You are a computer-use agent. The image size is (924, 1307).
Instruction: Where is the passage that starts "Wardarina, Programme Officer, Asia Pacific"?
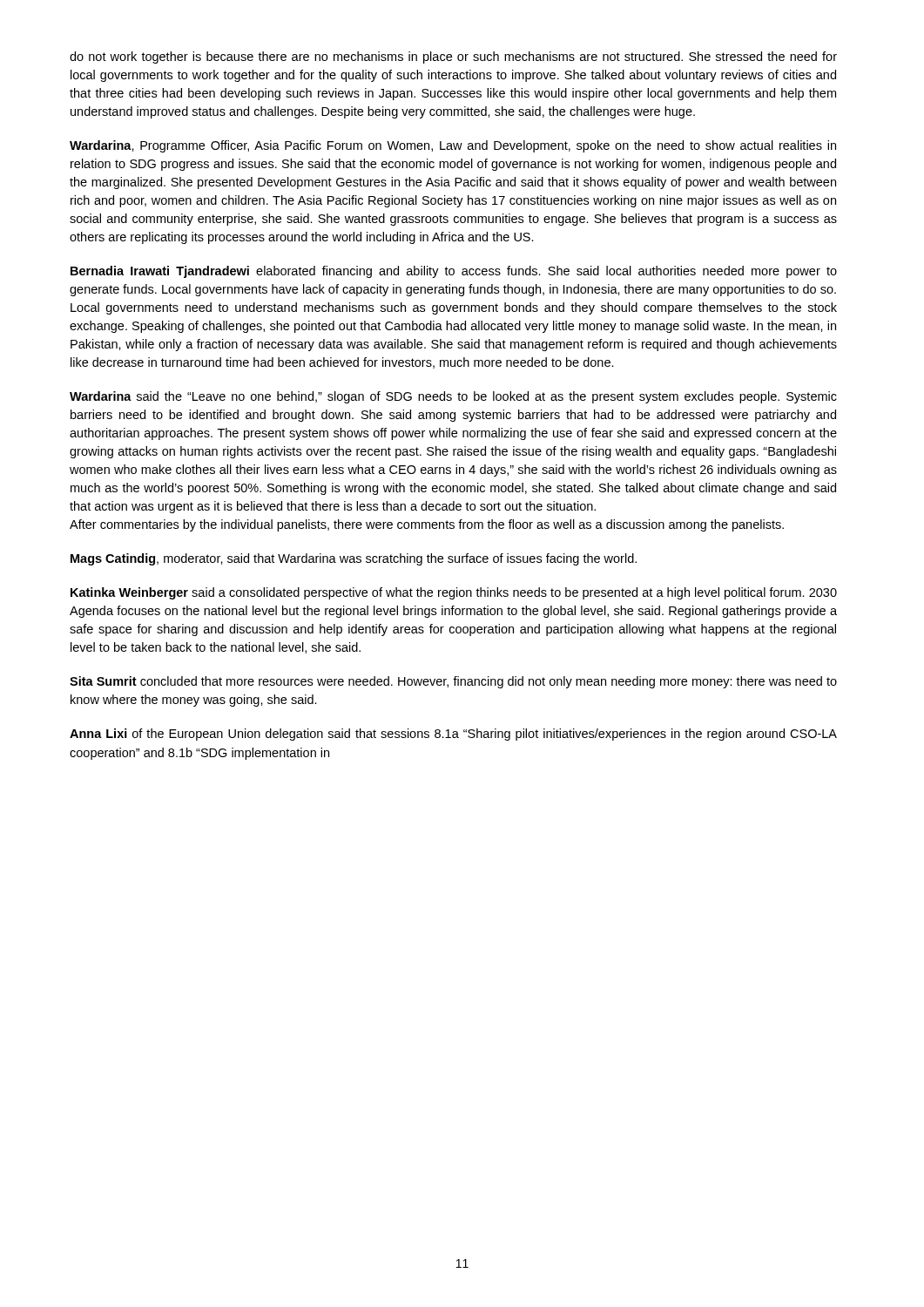453,191
